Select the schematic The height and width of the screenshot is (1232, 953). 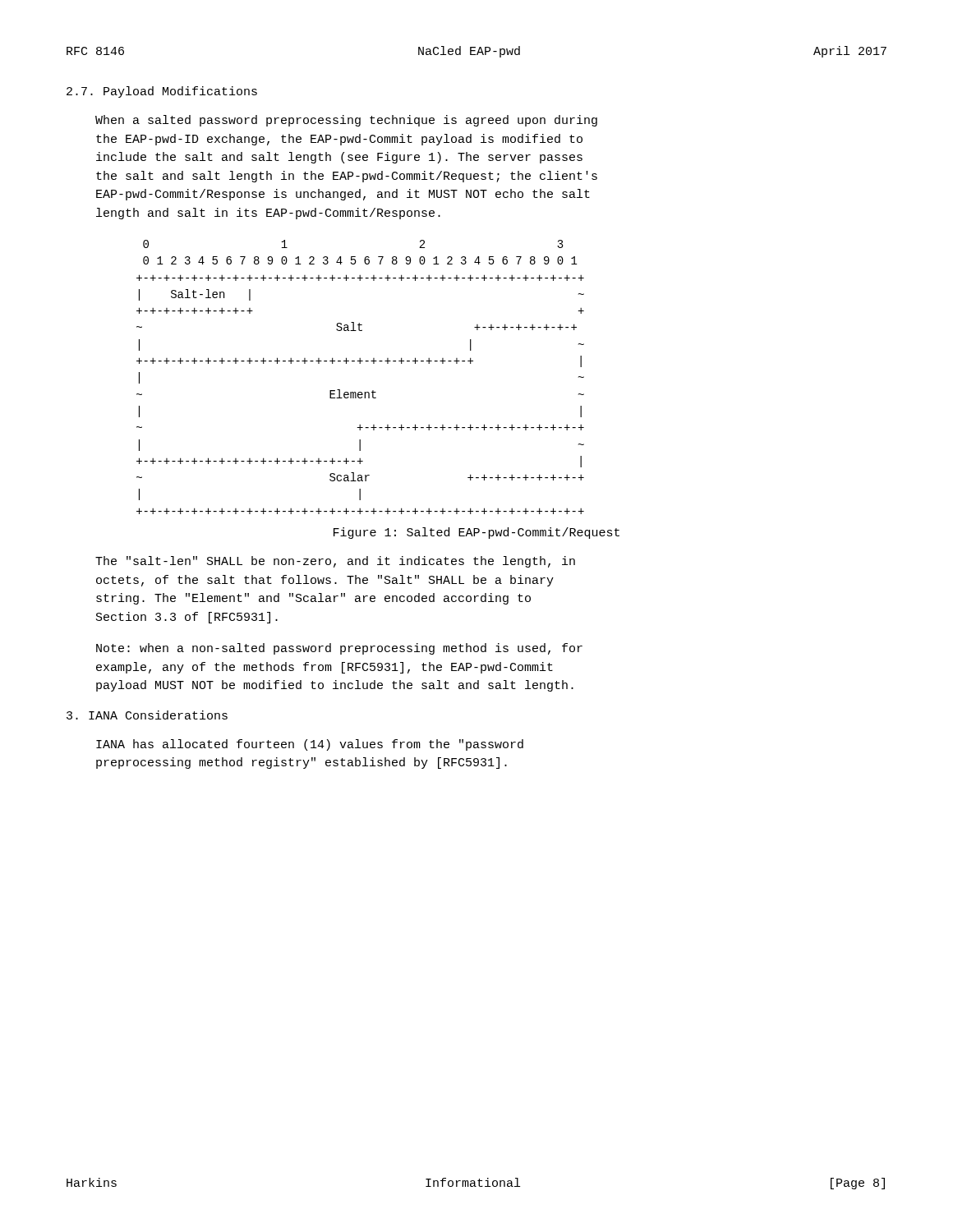pyautogui.click(x=476, y=378)
